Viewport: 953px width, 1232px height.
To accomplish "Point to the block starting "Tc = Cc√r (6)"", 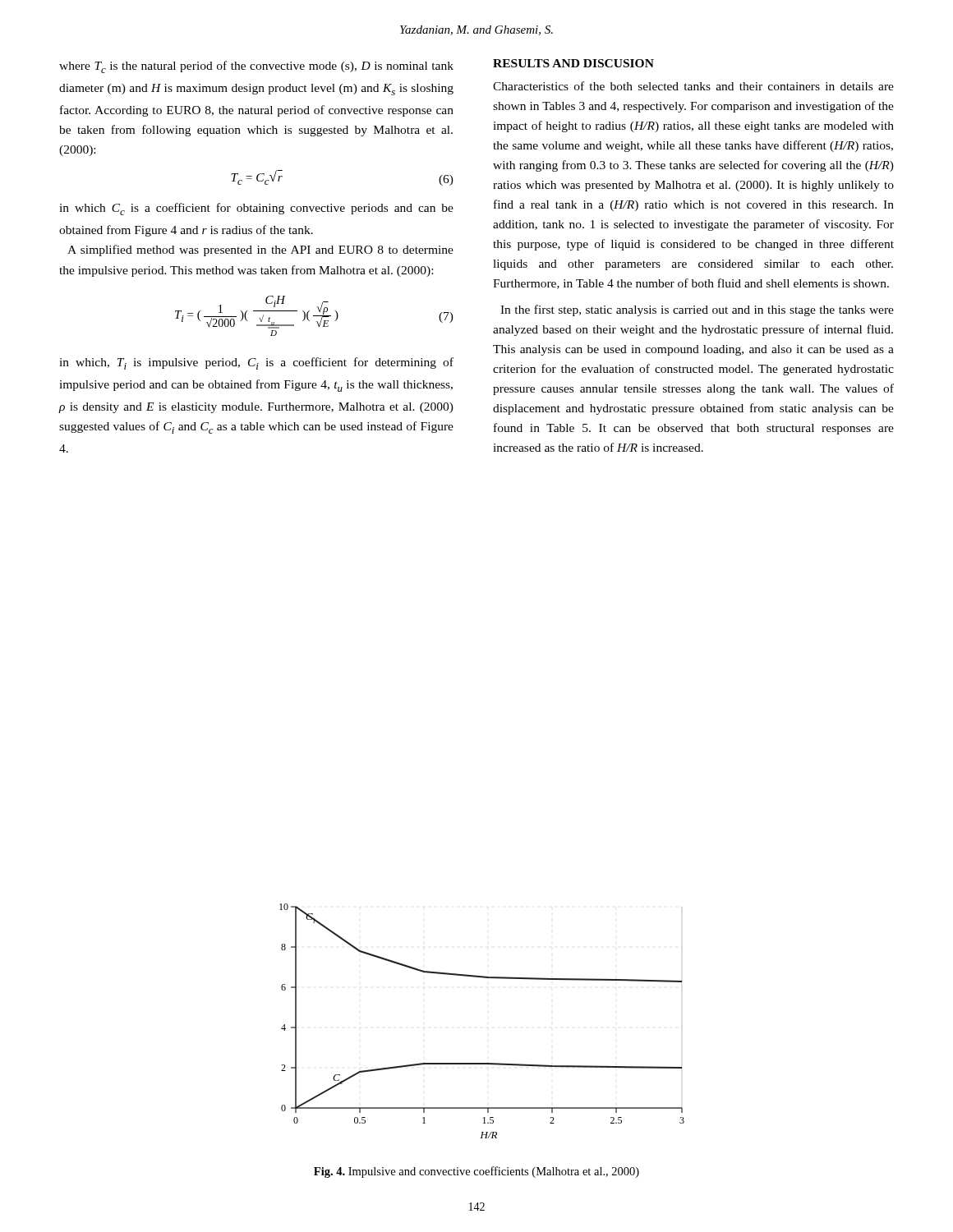I will coord(271,176).
